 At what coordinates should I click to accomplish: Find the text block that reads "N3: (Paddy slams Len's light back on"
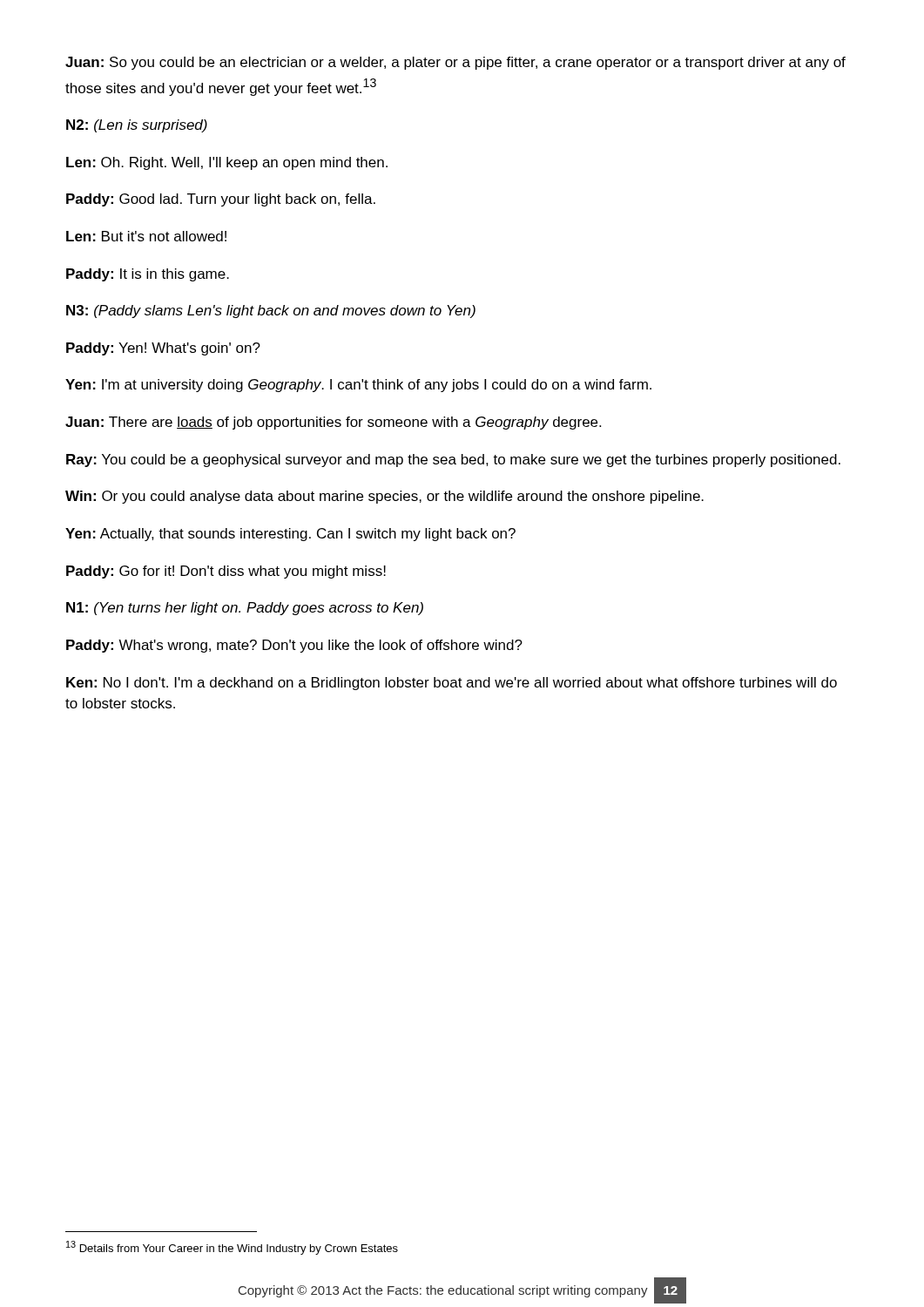coord(271,311)
